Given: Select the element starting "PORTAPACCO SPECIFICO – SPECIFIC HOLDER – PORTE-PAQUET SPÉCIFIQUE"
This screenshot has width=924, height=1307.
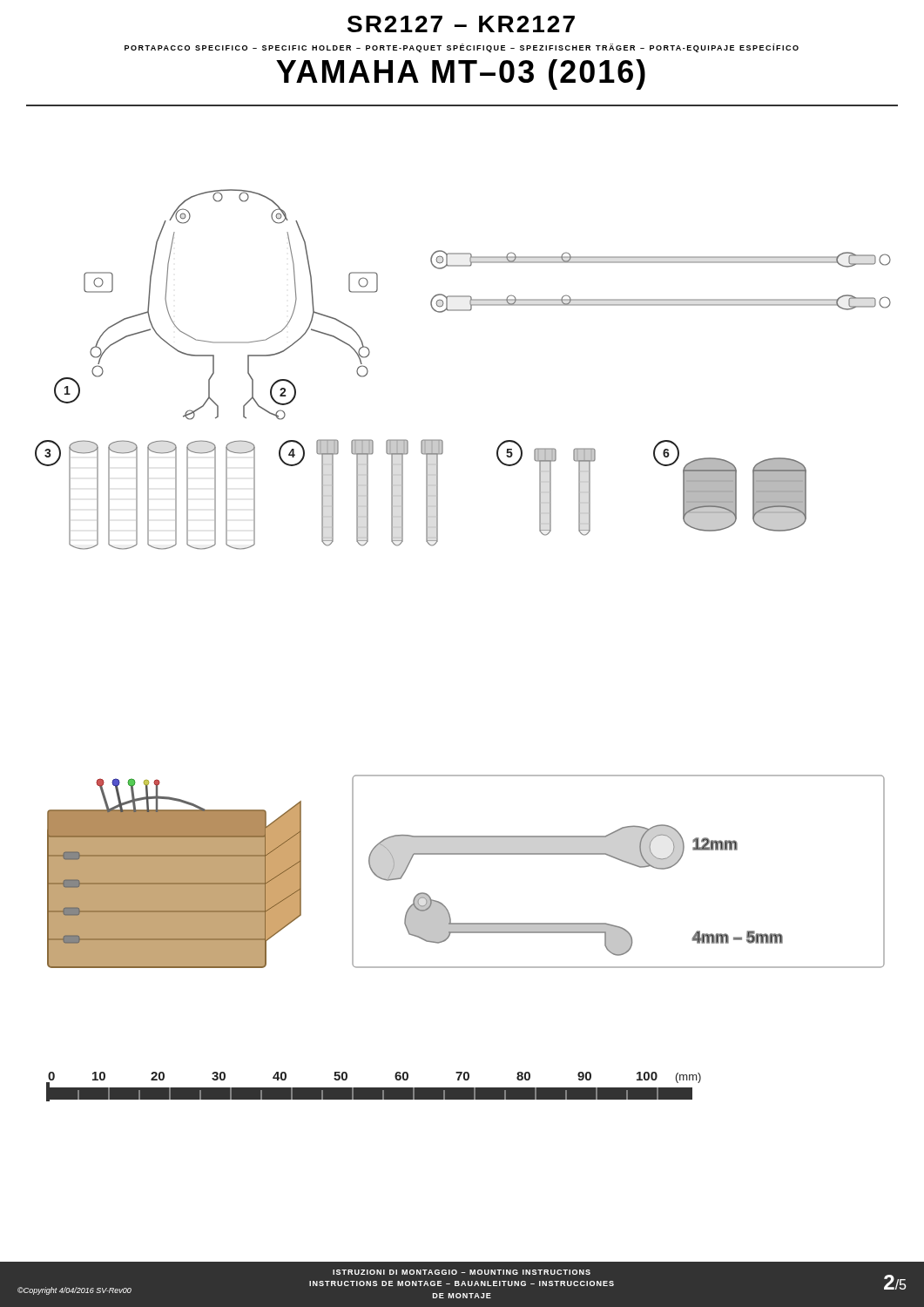Looking at the screenshot, I should [462, 48].
